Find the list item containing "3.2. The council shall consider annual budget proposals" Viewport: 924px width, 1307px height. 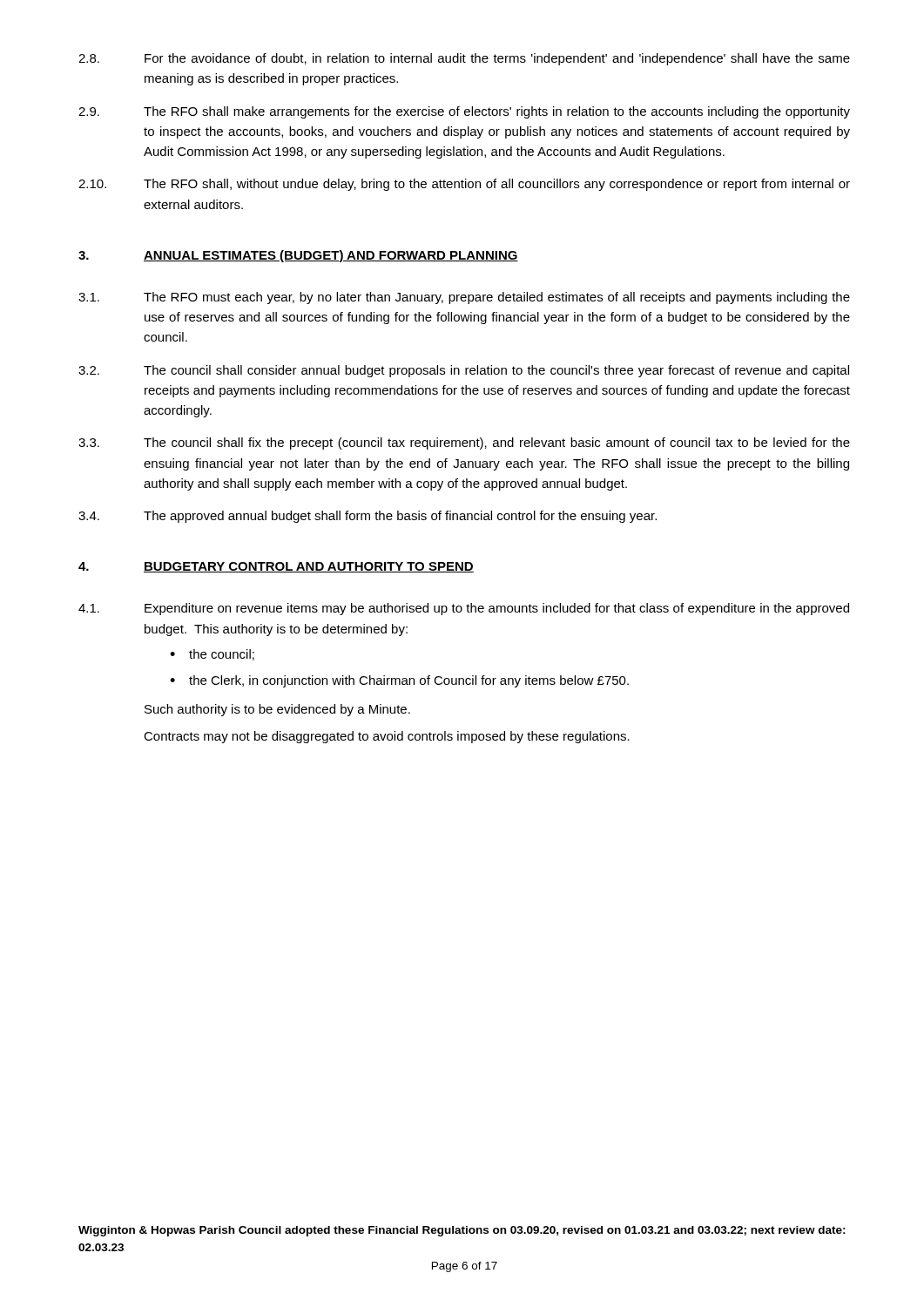[x=464, y=390]
